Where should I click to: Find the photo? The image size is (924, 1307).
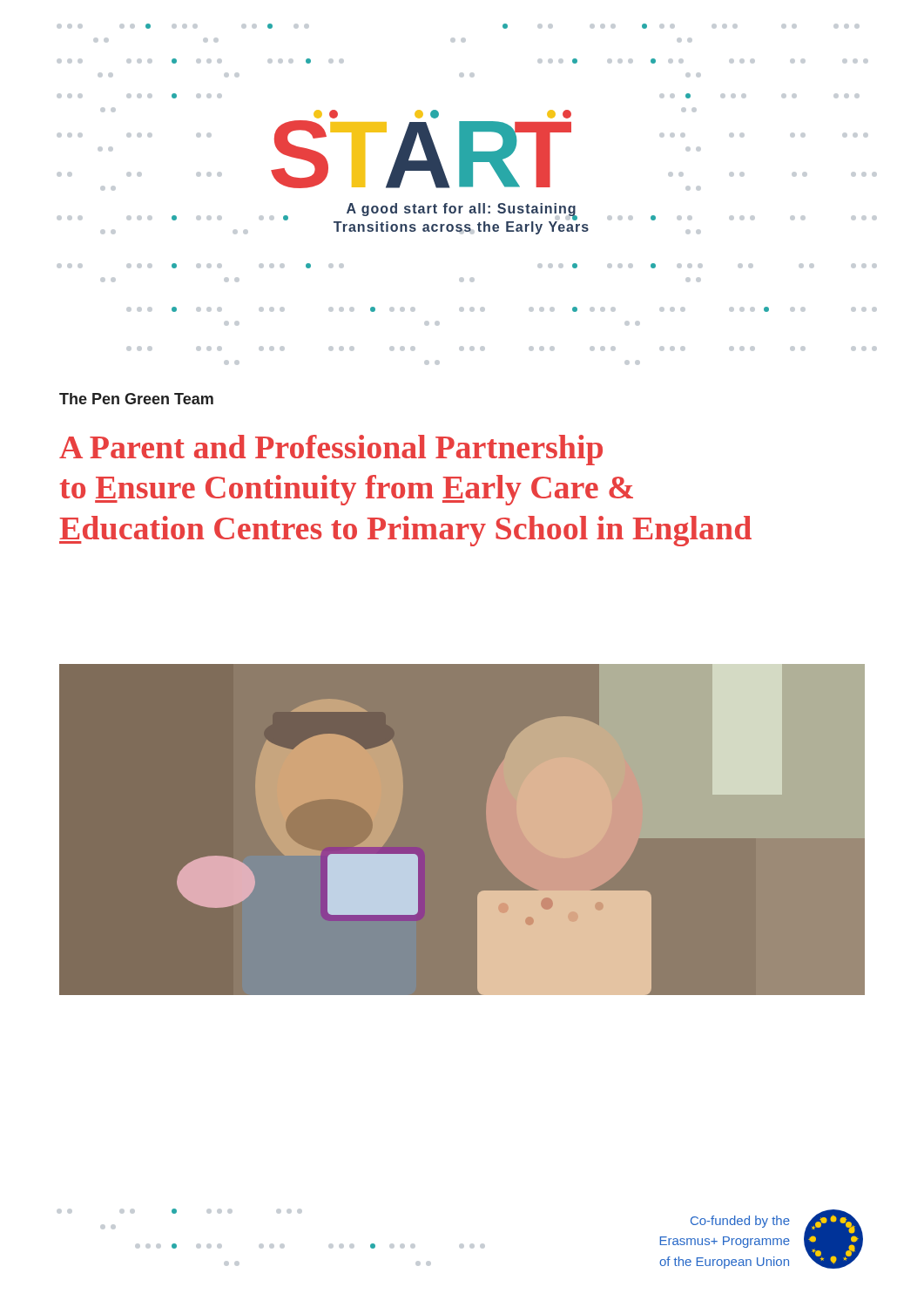click(x=462, y=829)
